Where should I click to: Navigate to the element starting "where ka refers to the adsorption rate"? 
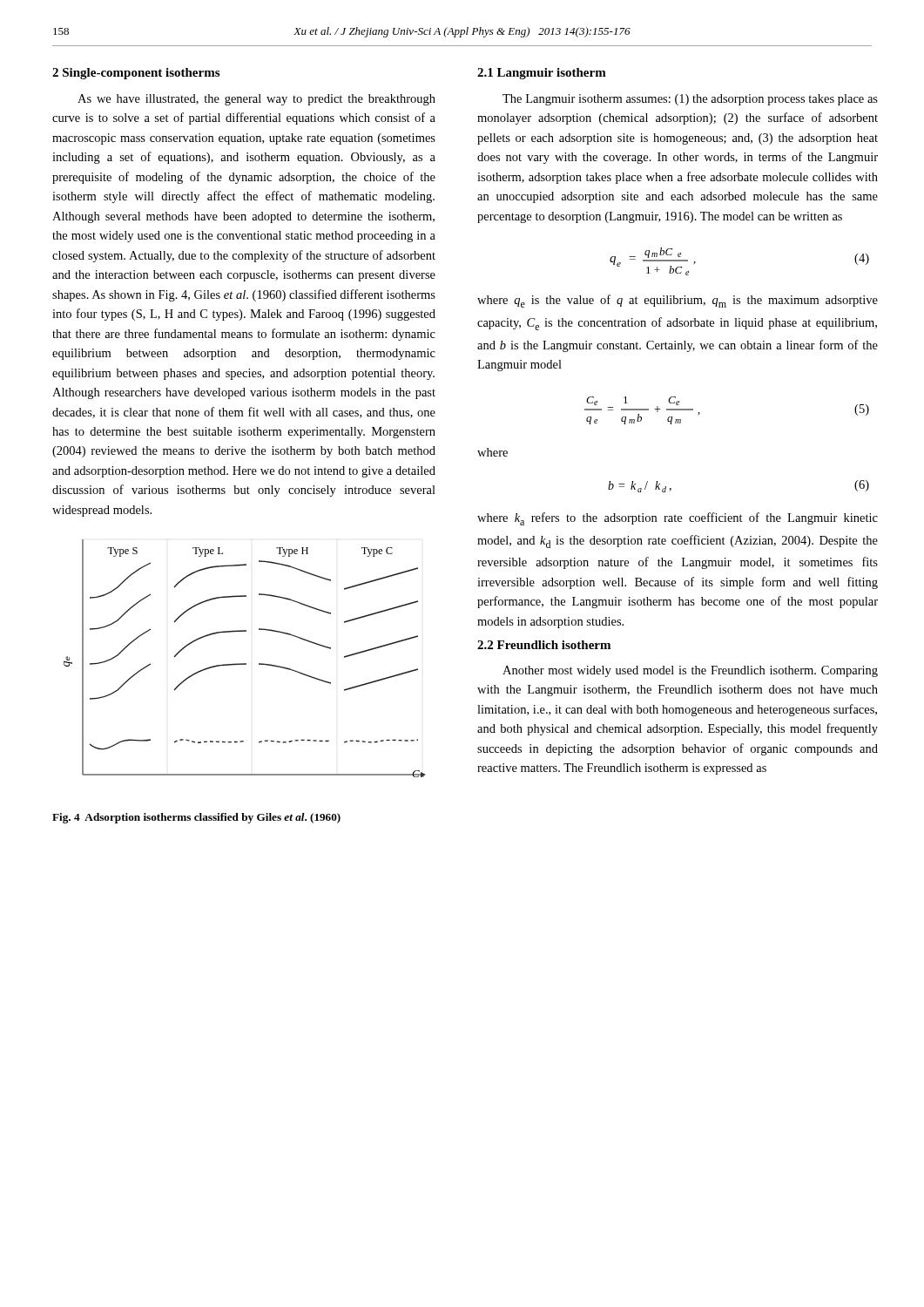[678, 569]
